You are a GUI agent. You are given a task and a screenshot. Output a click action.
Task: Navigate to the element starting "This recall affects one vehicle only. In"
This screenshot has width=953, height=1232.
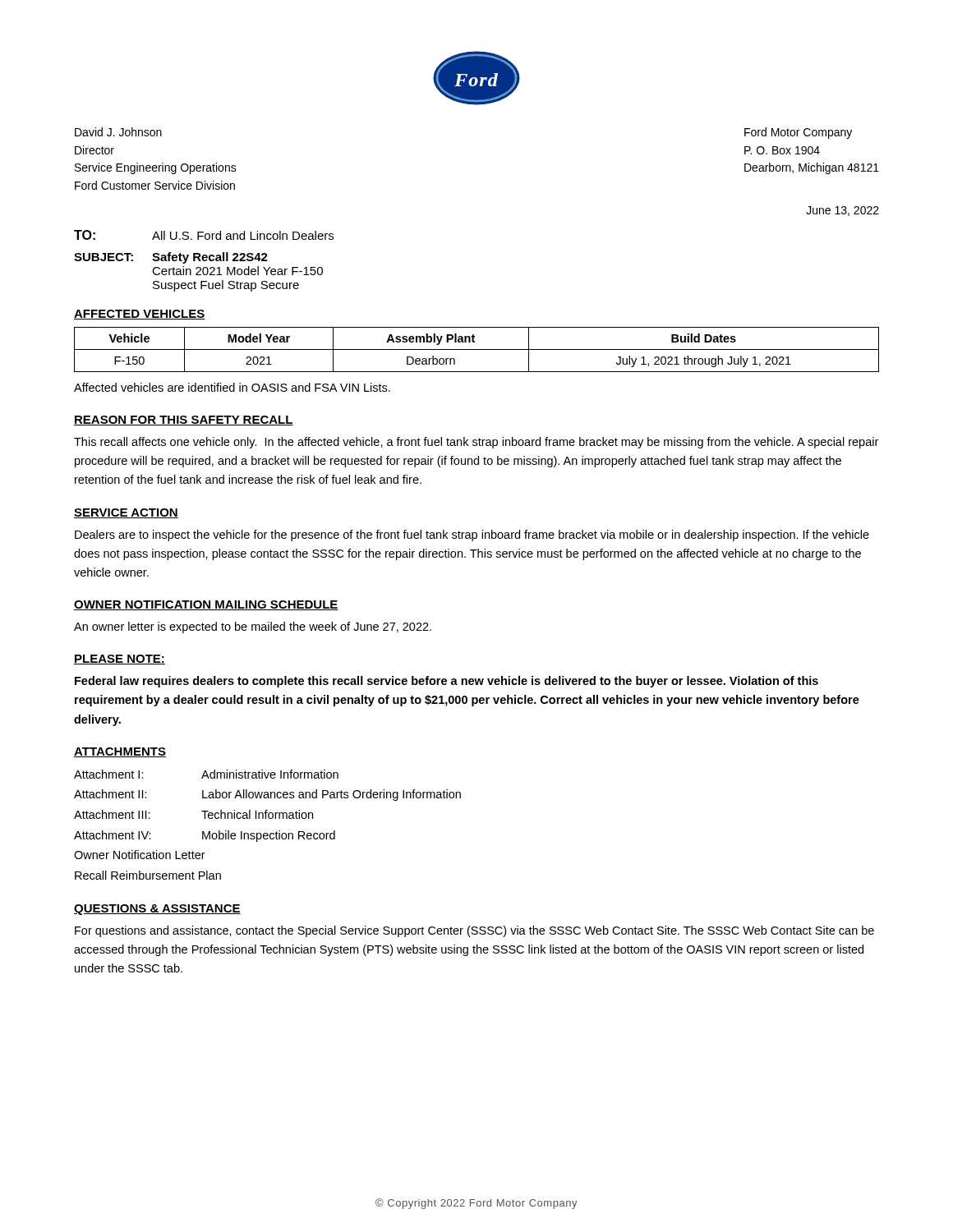click(x=476, y=461)
